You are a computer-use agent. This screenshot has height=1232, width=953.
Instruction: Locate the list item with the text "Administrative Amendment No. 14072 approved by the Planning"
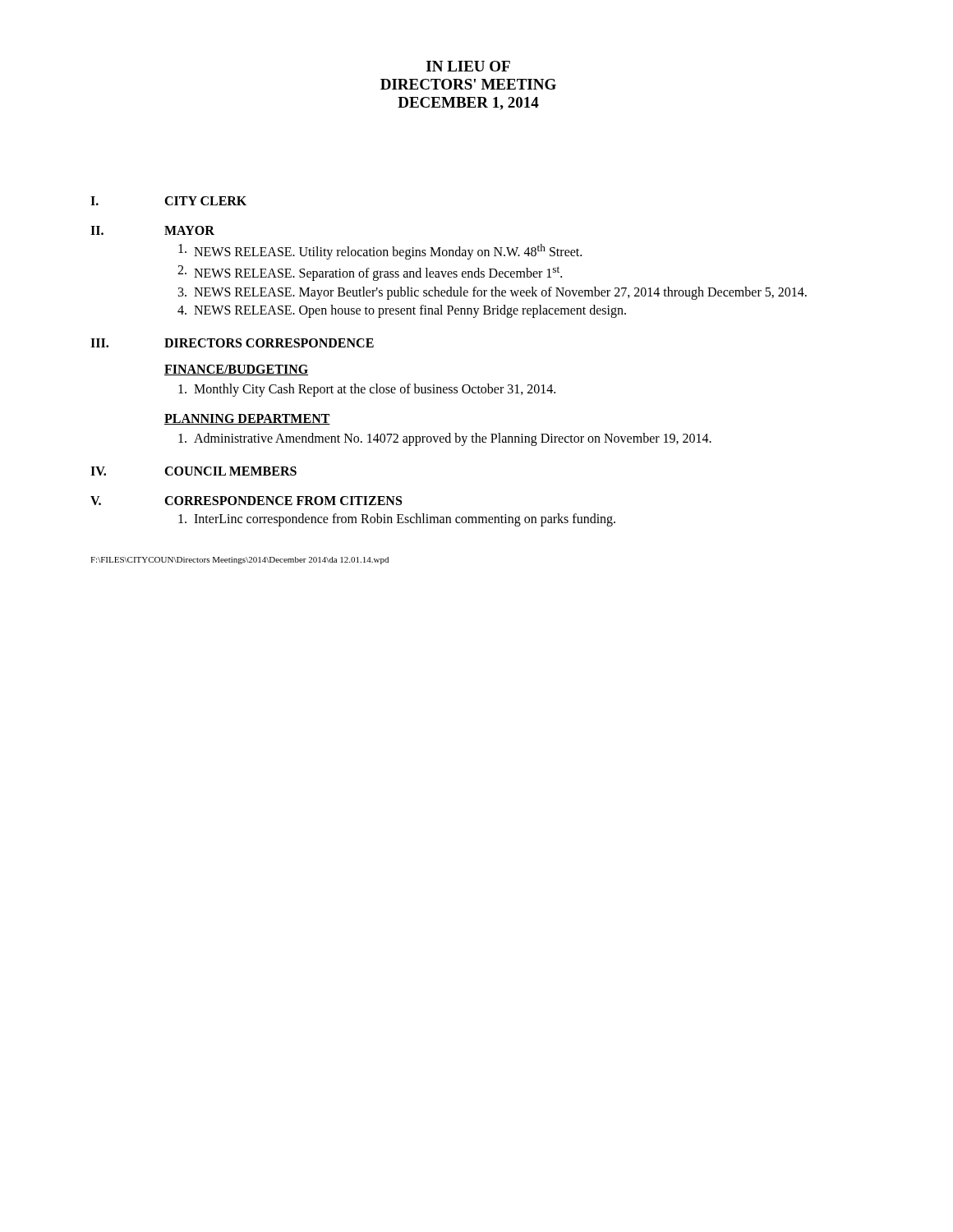tap(505, 438)
